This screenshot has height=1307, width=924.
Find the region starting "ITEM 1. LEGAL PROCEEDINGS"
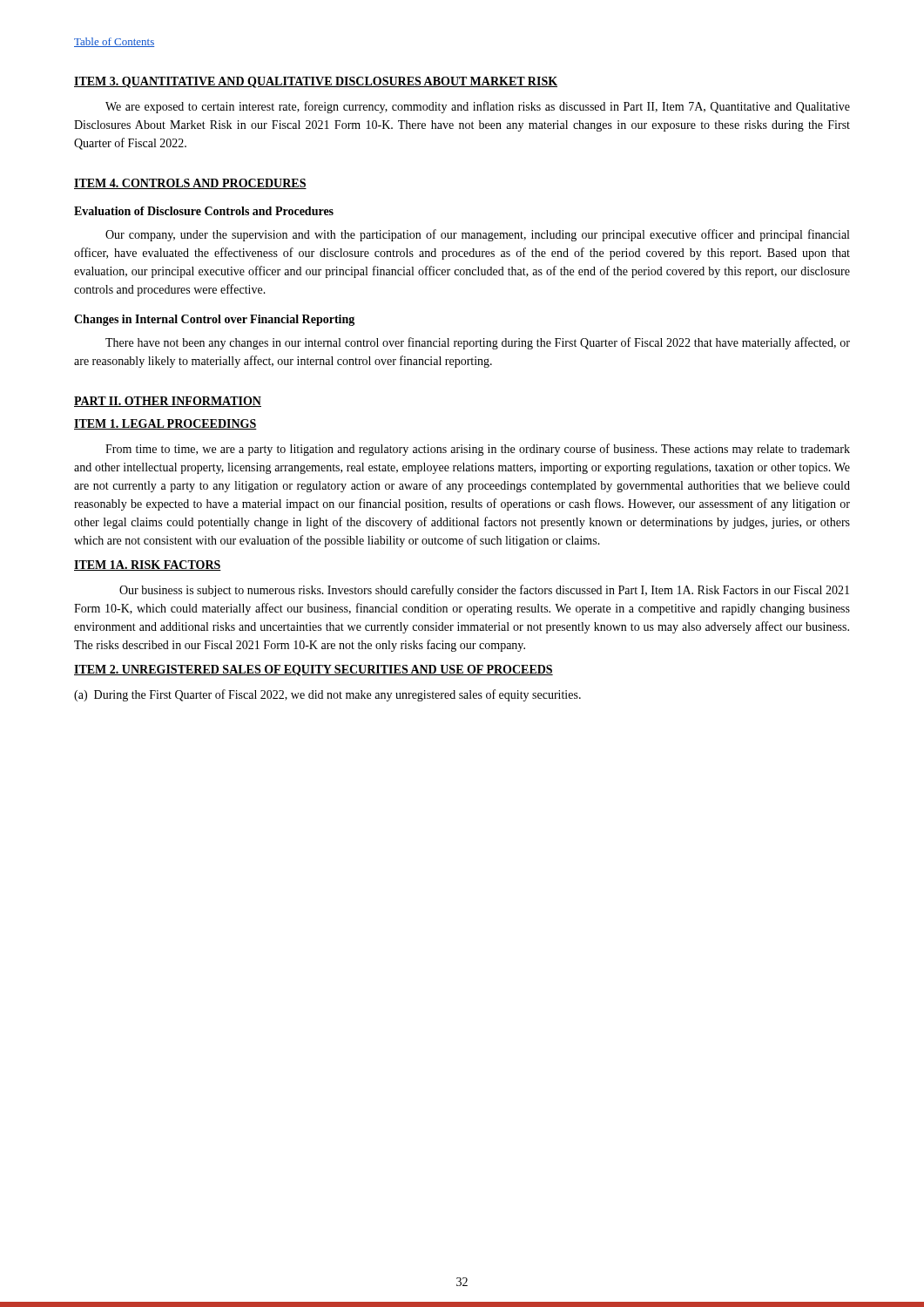(x=165, y=424)
